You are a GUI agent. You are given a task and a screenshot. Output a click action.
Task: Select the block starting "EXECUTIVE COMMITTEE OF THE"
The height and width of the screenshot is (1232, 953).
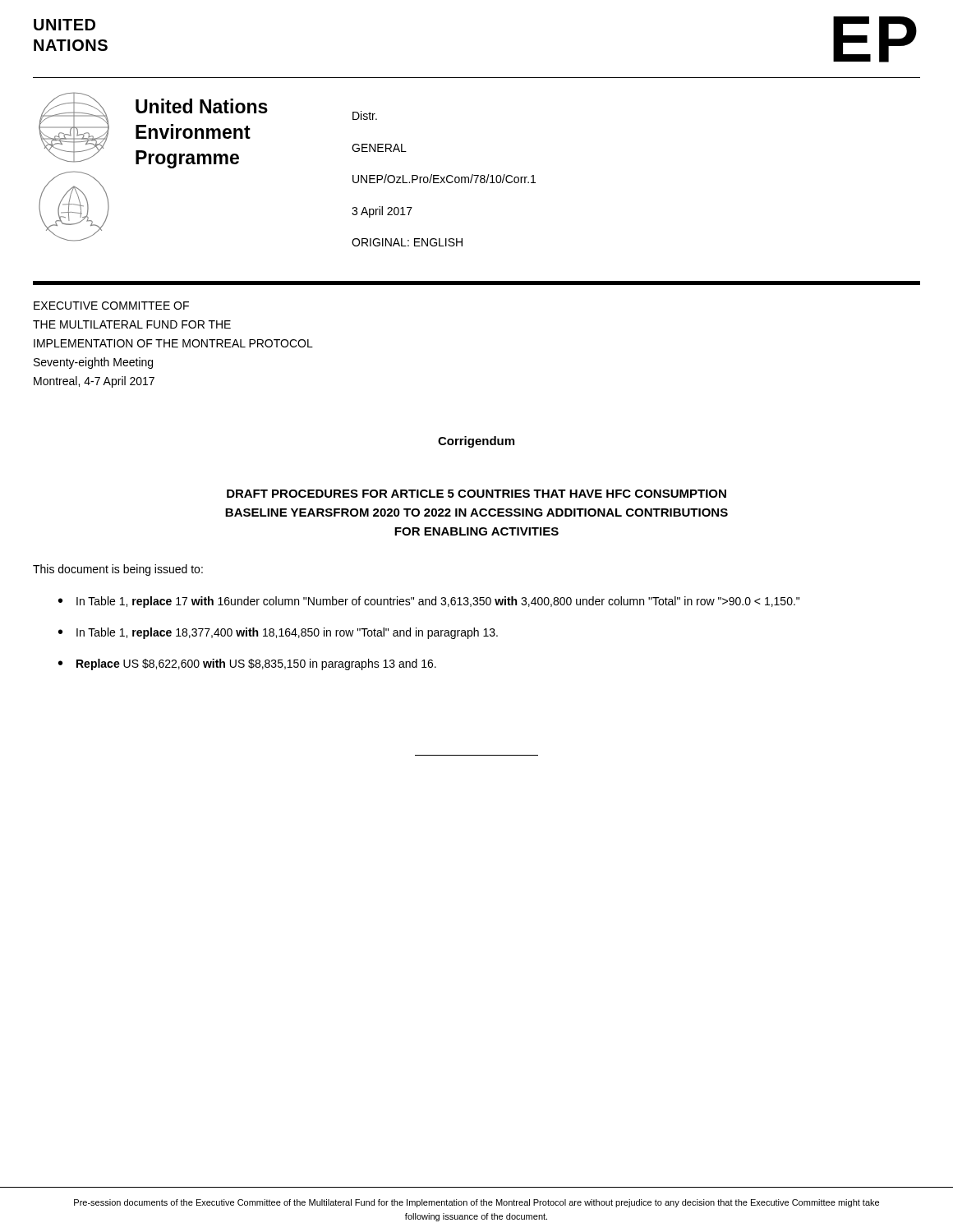point(173,343)
